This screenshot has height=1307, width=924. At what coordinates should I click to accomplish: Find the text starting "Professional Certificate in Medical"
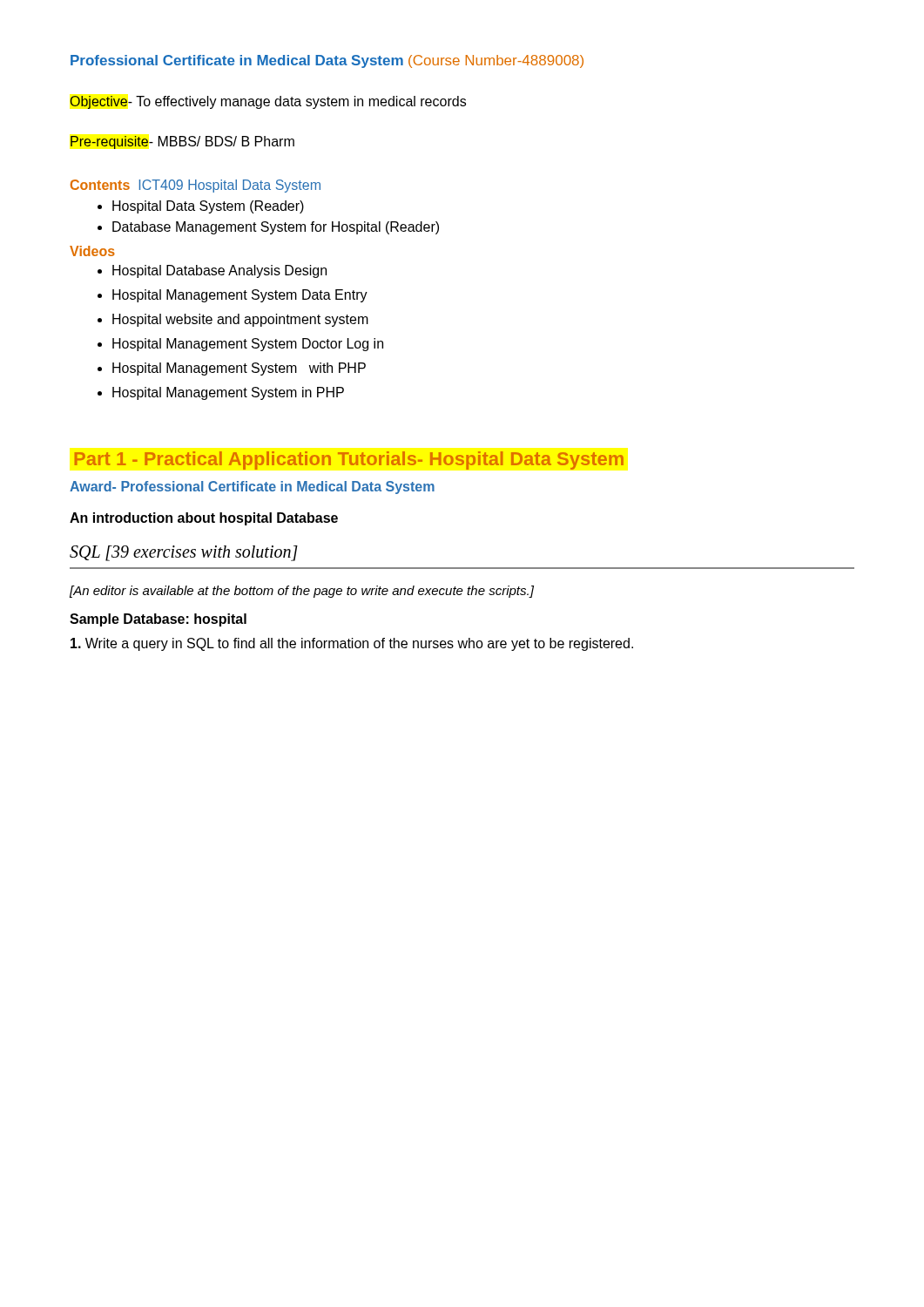pos(327,61)
